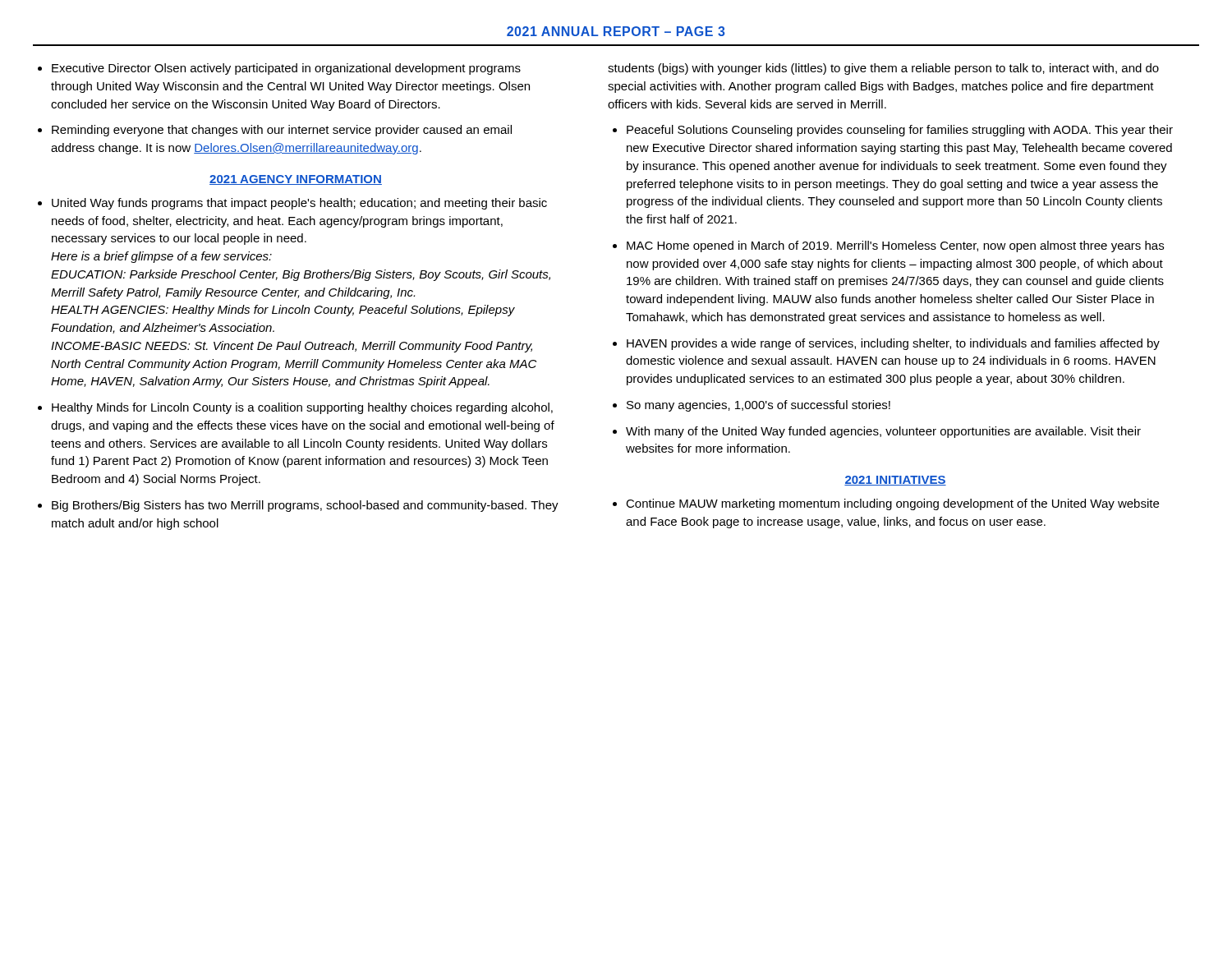Find the list item containing "With many of the United Way funded agencies,"
1232x953 pixels.
(883, 439)
